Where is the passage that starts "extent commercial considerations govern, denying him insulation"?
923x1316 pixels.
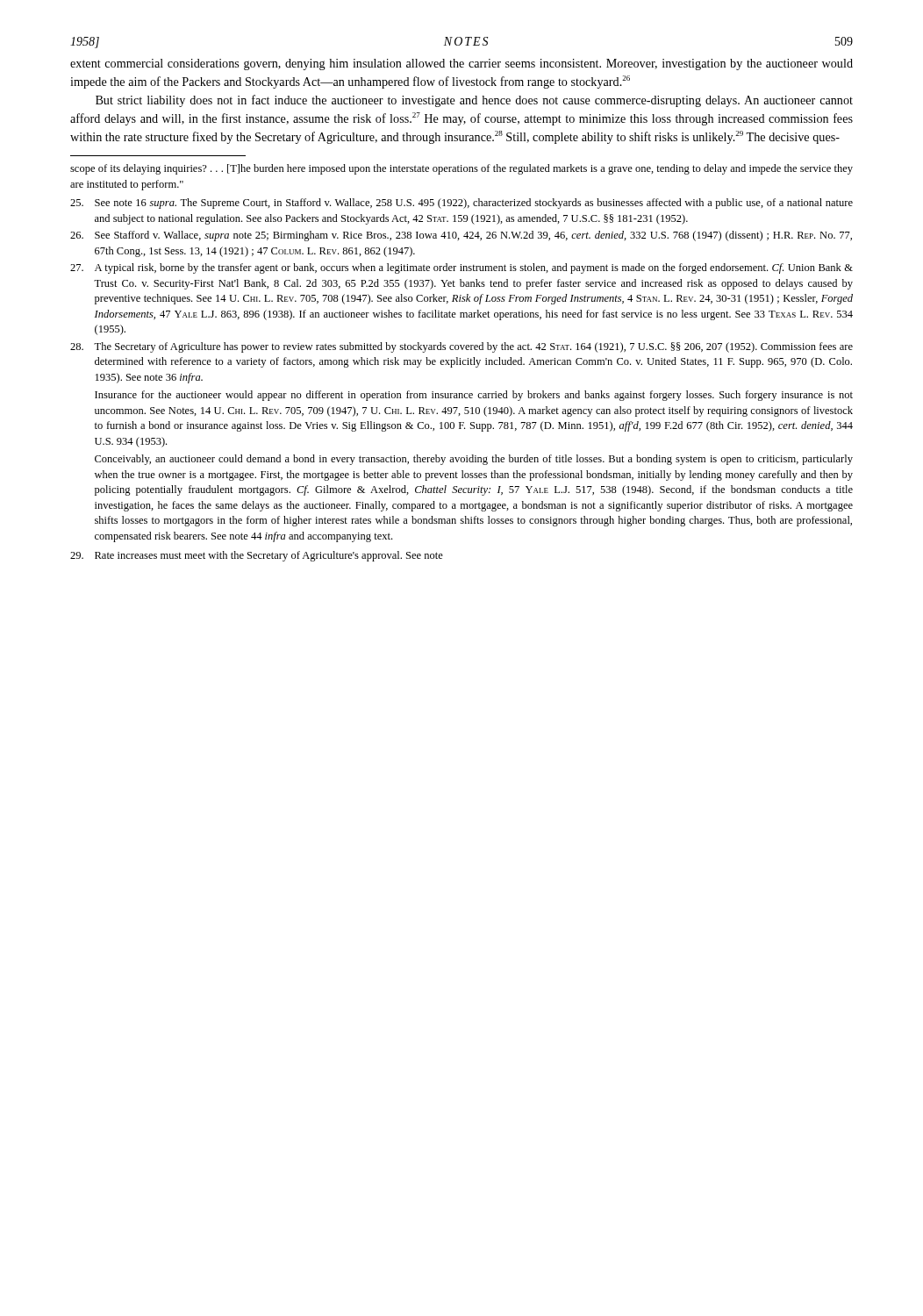point(462,101)
